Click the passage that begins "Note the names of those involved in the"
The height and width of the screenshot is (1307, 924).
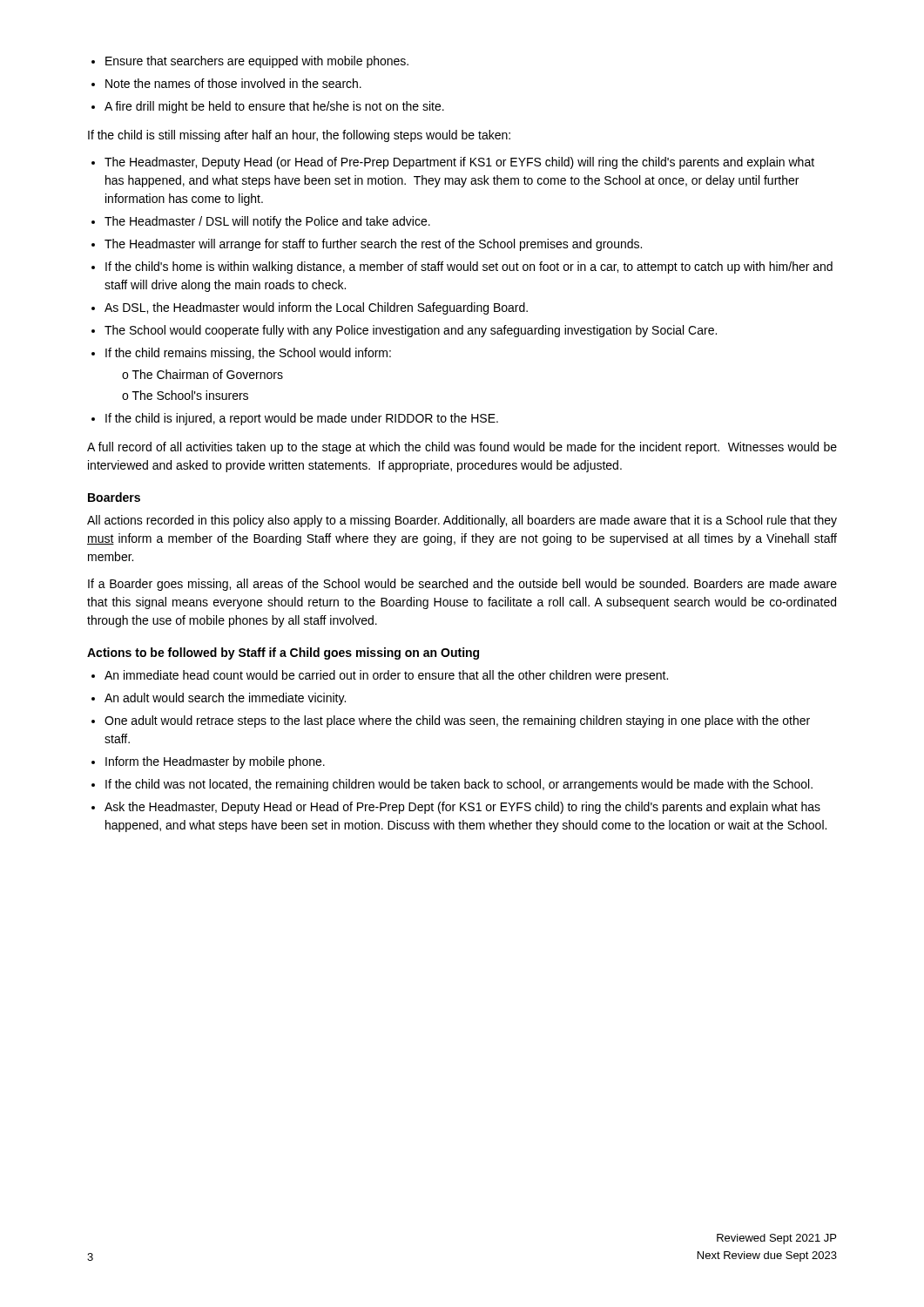[x=233, y=84]
